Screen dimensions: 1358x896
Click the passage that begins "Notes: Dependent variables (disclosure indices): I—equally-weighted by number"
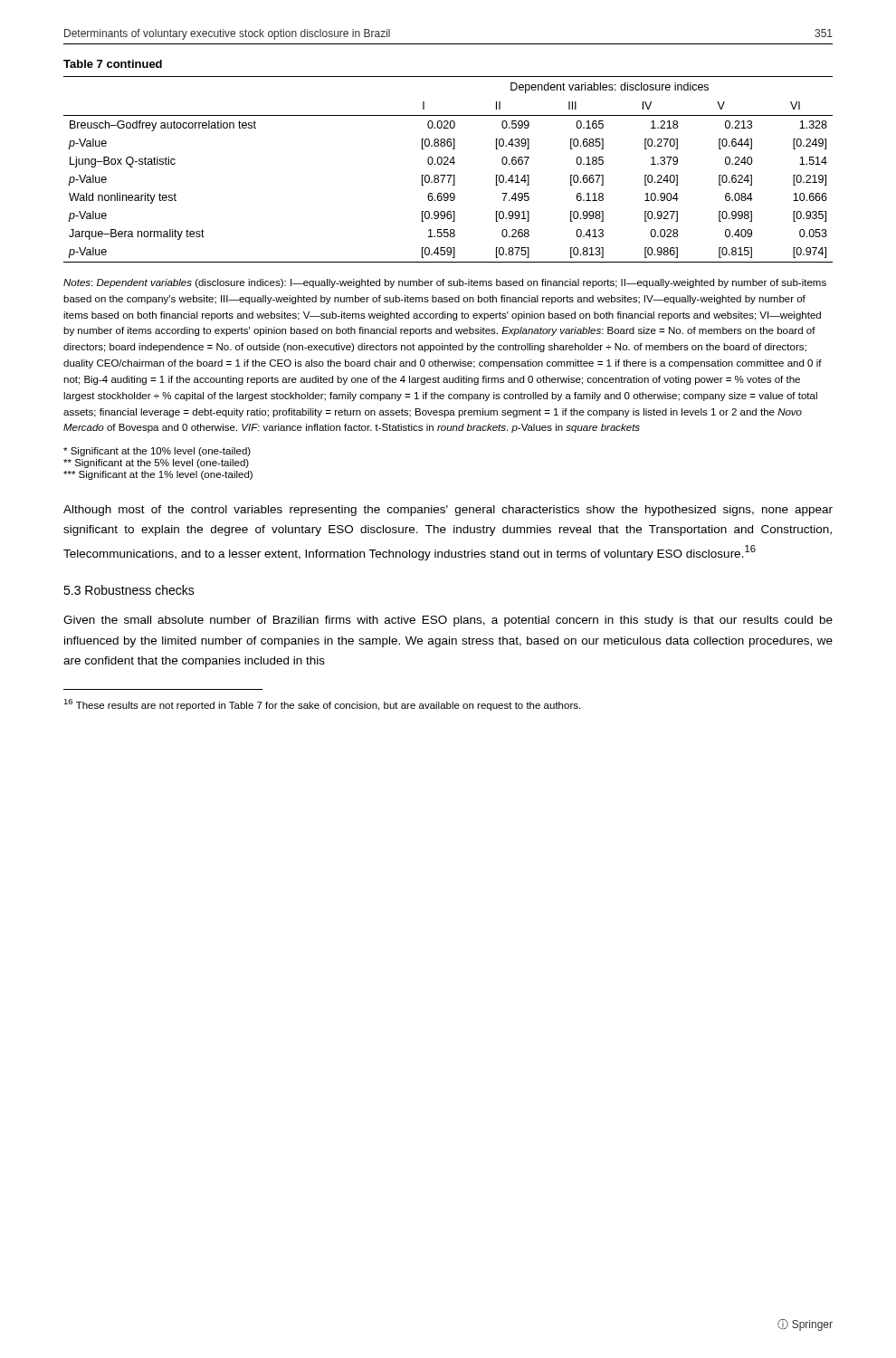pos(445,355)
